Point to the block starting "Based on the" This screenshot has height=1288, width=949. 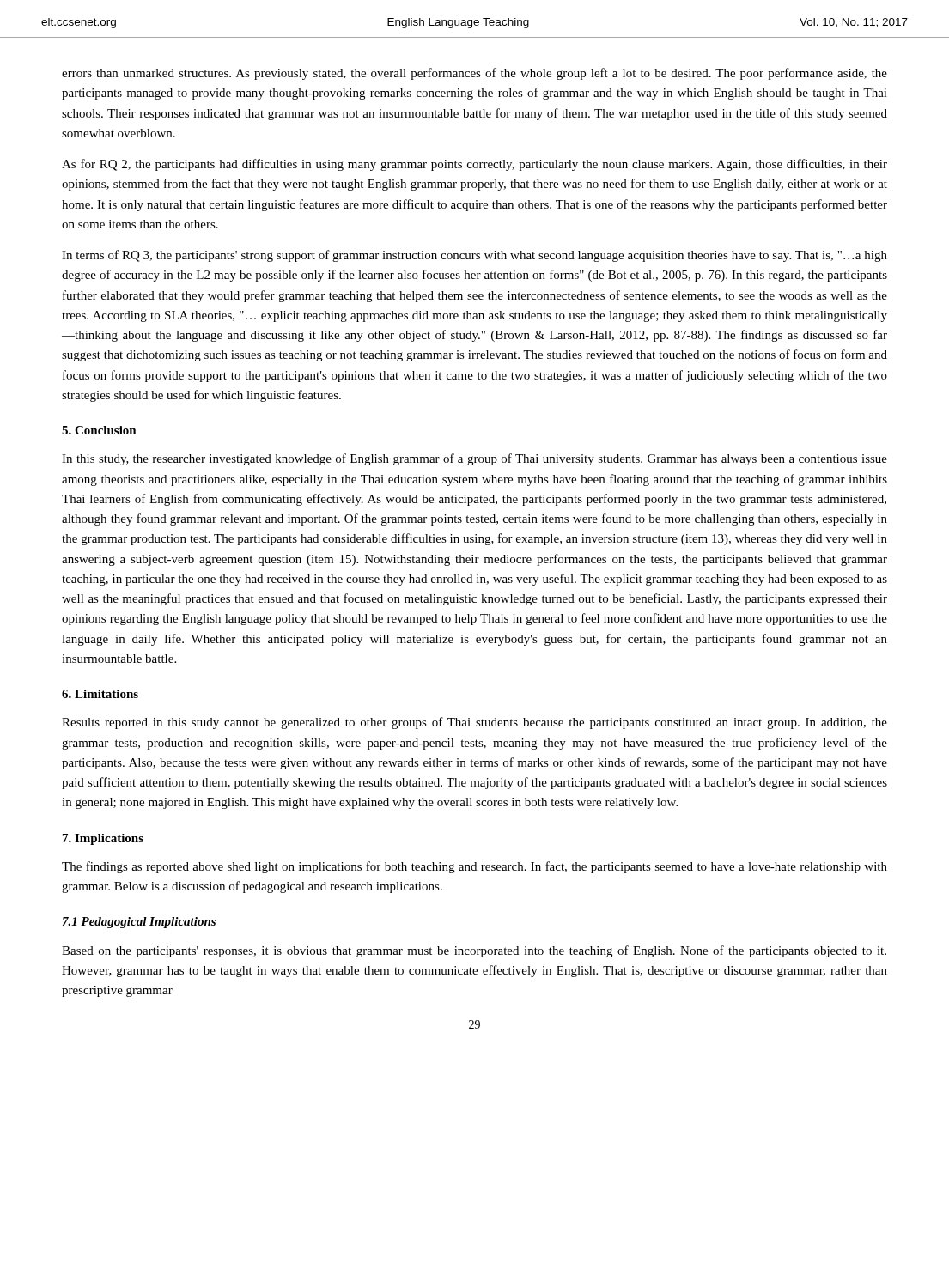point(474,971)
